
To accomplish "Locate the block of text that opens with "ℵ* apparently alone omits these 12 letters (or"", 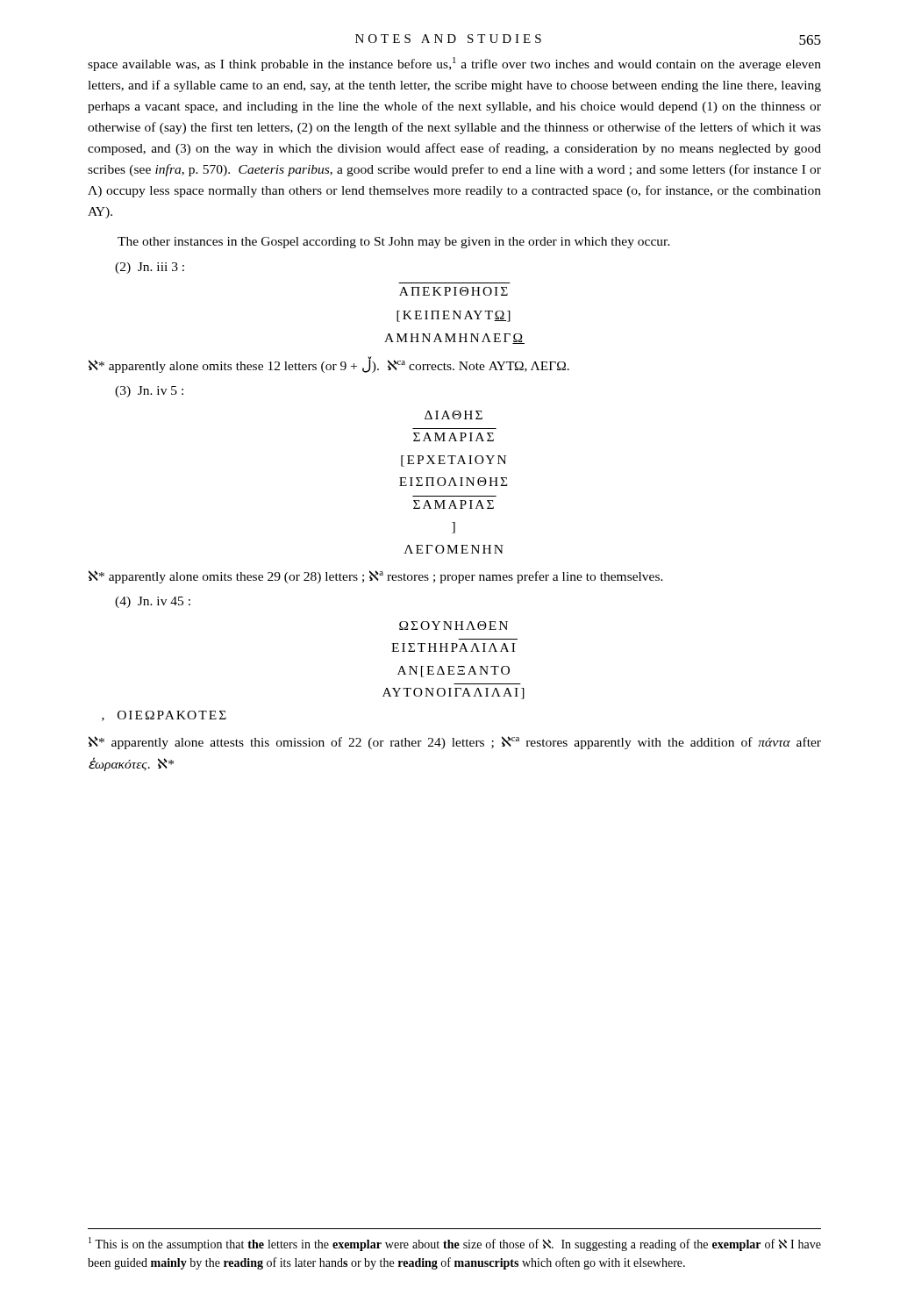I will (454, 366).
